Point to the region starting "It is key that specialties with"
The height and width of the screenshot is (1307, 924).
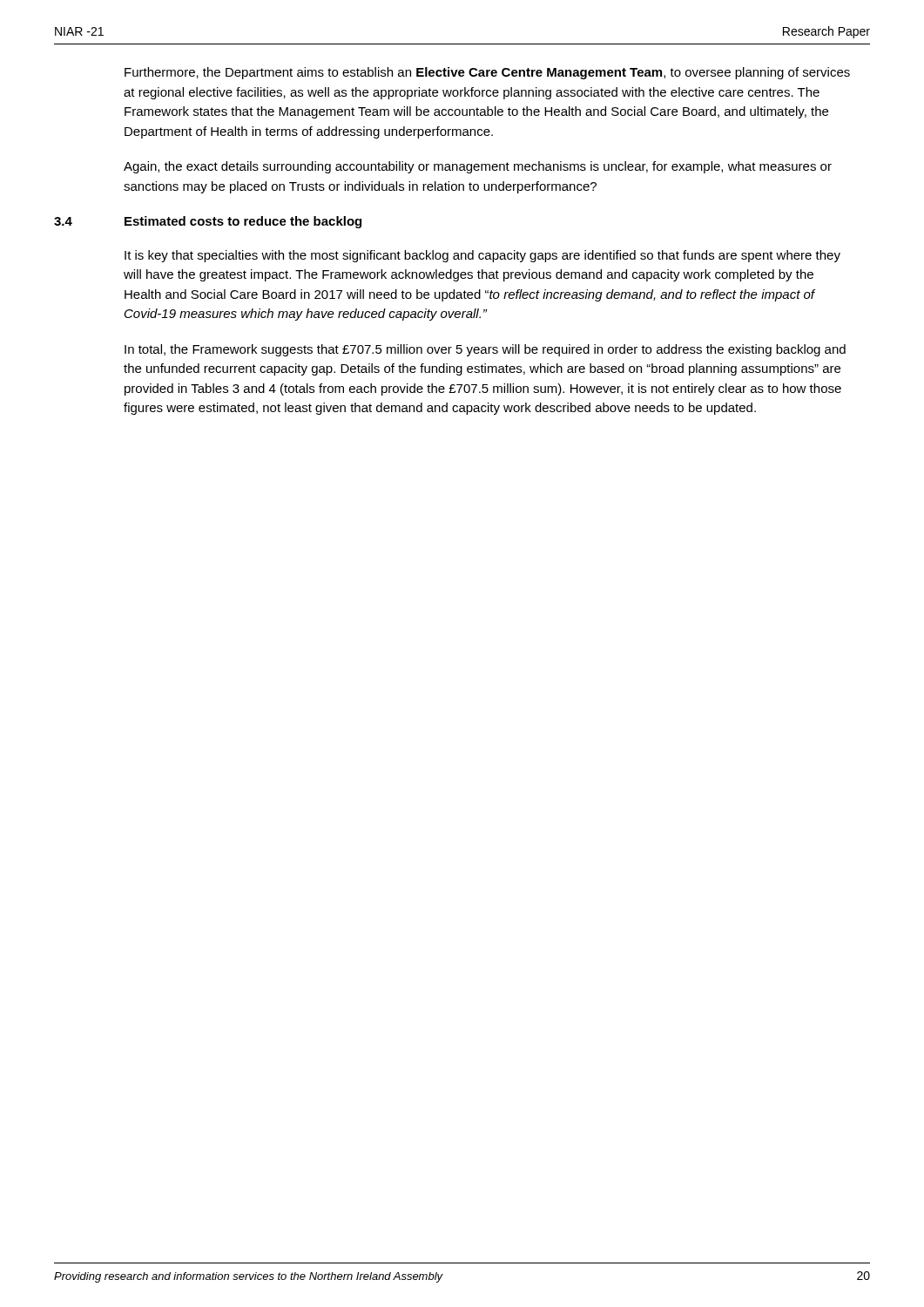coord(482,284)
